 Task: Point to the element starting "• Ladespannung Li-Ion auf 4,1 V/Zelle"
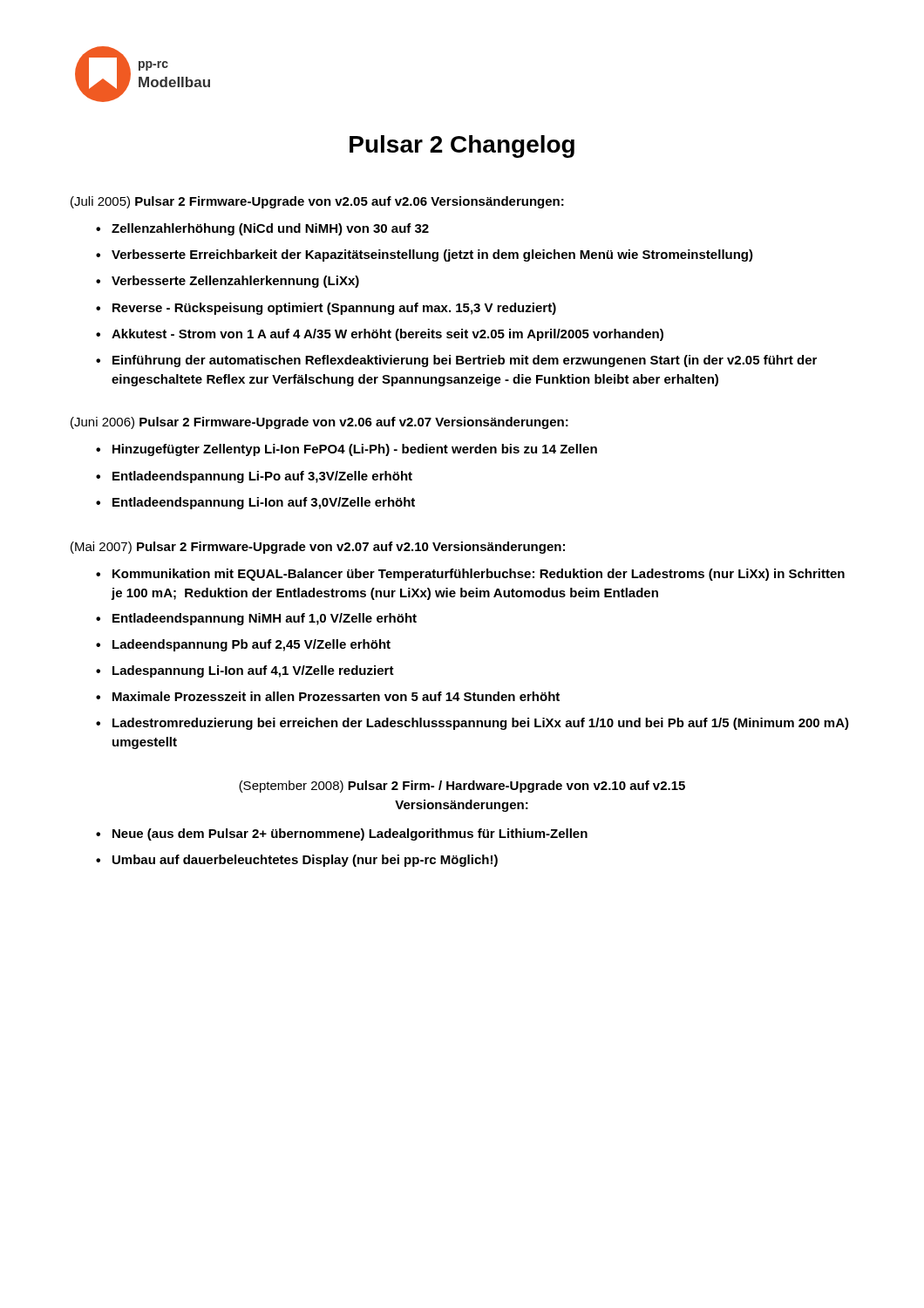245,671
